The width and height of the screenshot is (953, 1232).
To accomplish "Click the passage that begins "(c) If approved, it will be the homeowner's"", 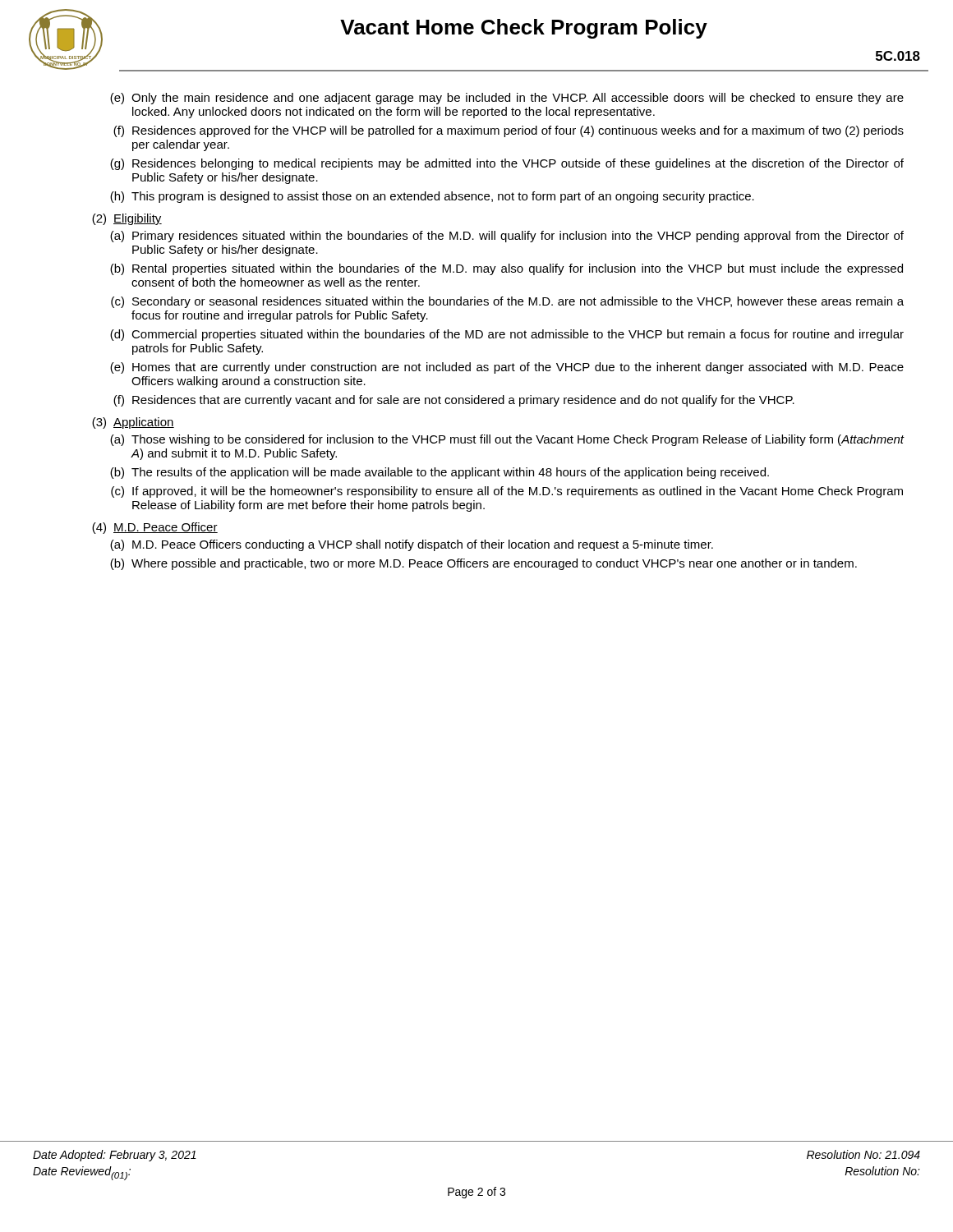I will 497,498.
